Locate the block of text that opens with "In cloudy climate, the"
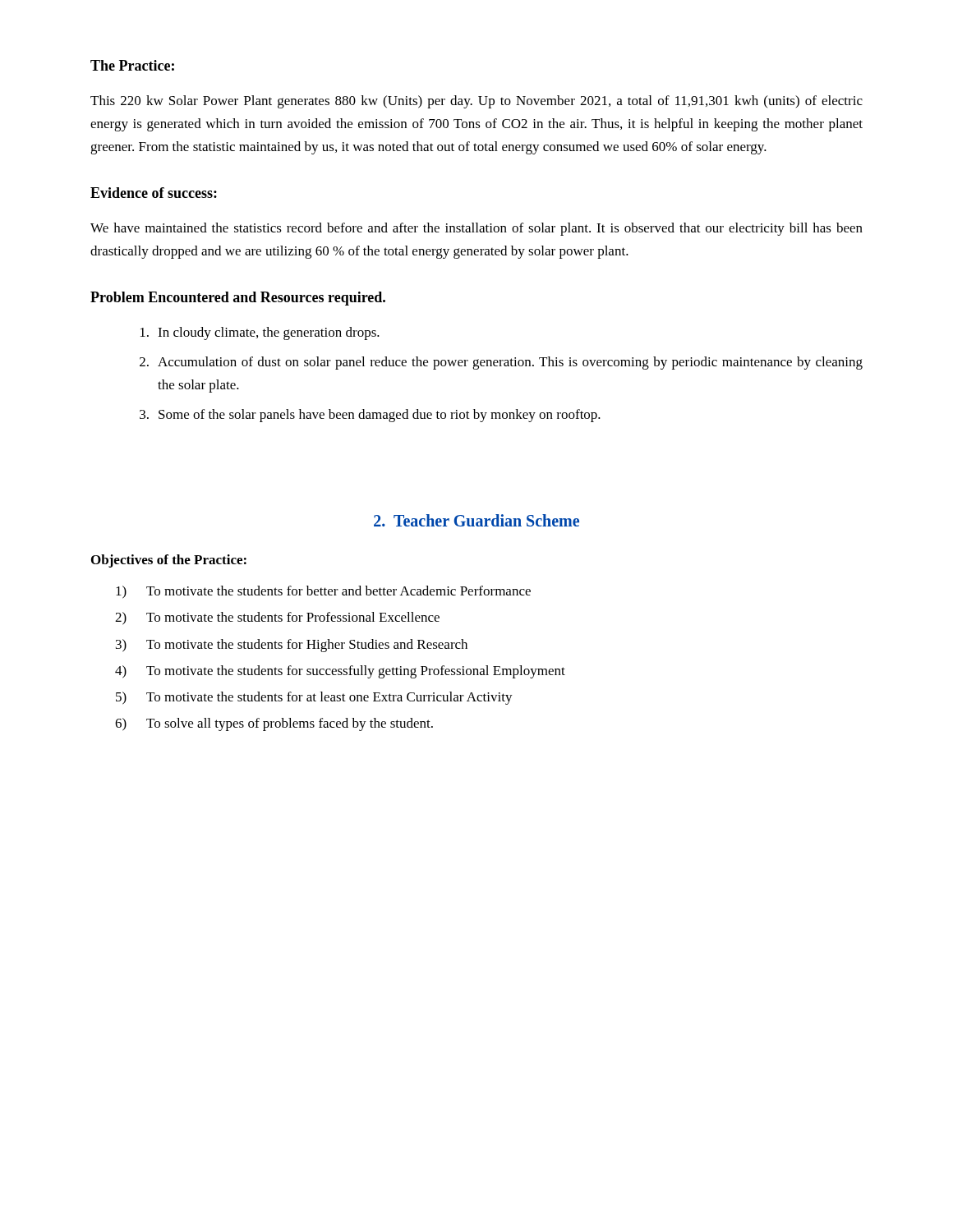Screen dimensions: 1232x953 pyautogui.click(x=260, y=333)
